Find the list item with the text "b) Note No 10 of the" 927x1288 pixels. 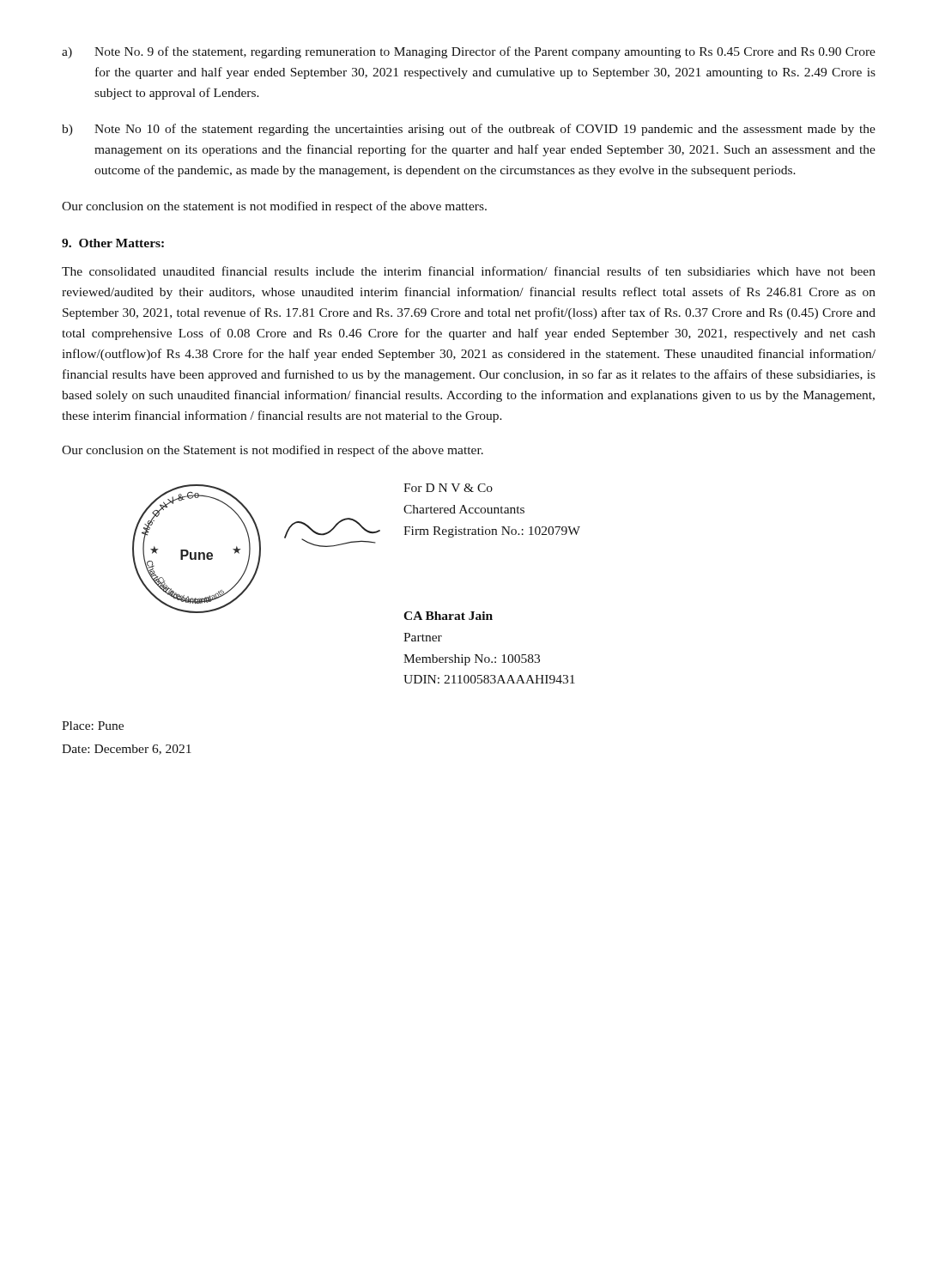[x=469, y=149]
